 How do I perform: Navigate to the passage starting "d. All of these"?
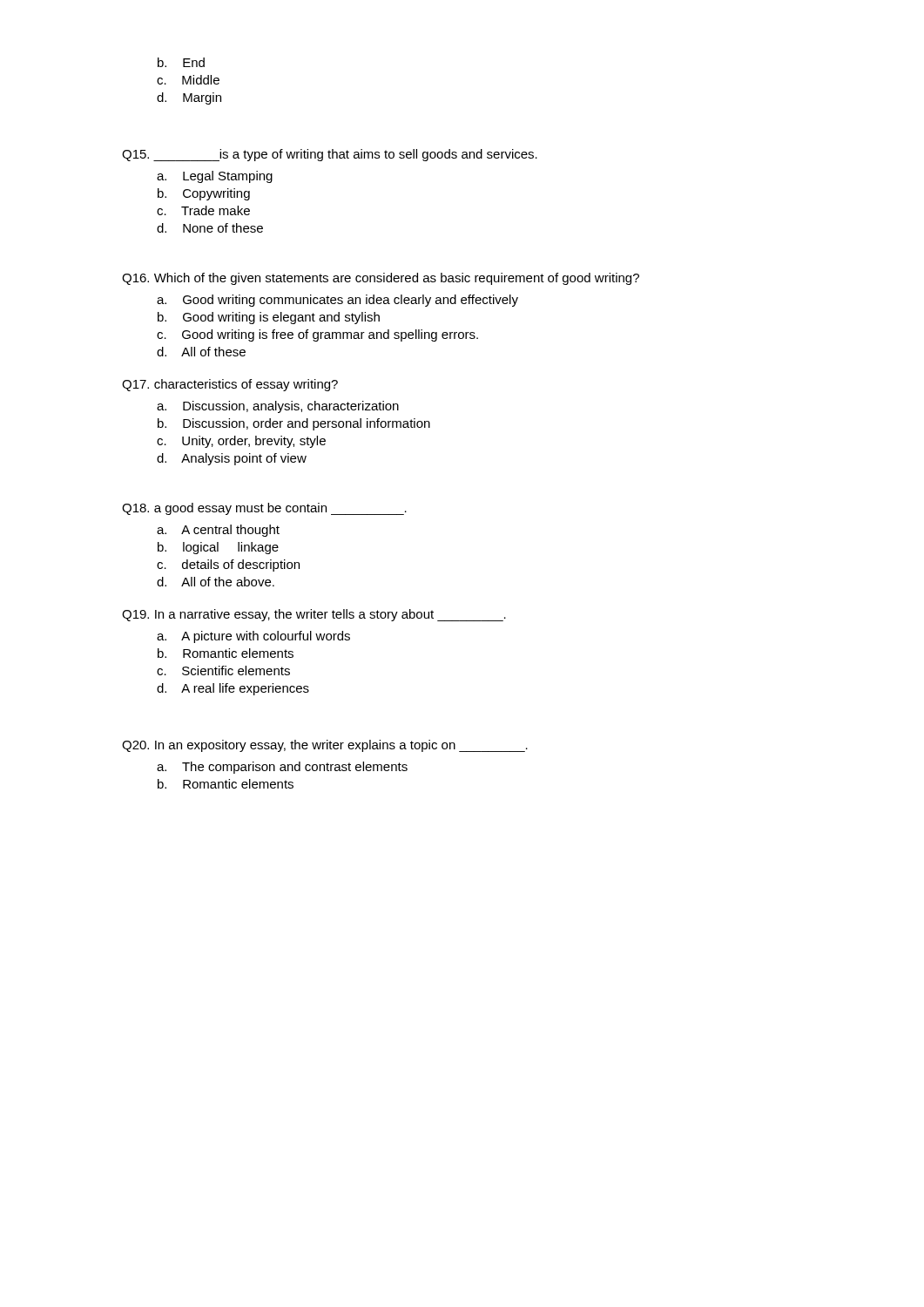click(201, 352)
